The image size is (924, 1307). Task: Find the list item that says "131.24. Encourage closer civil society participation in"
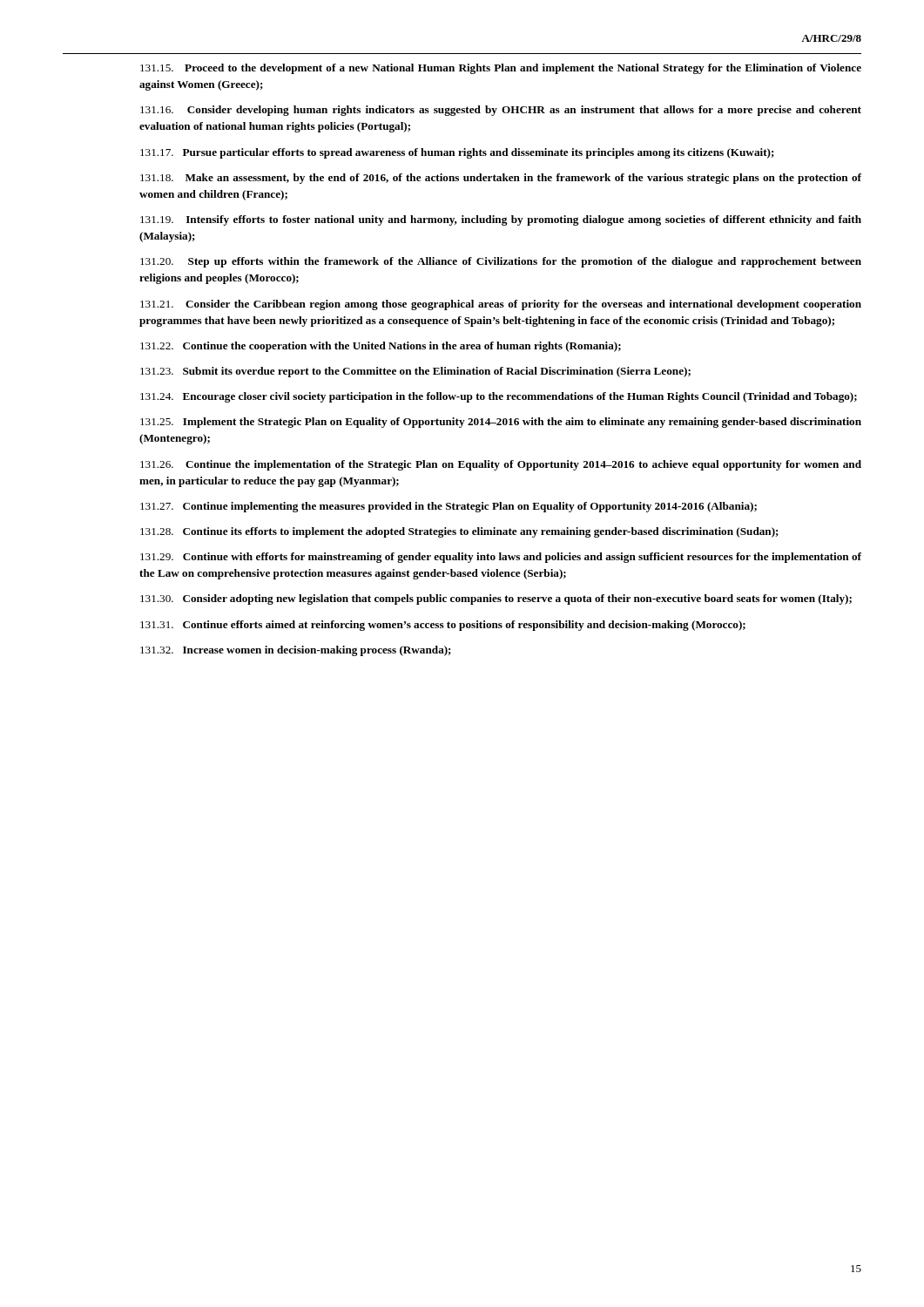(498, 396)
